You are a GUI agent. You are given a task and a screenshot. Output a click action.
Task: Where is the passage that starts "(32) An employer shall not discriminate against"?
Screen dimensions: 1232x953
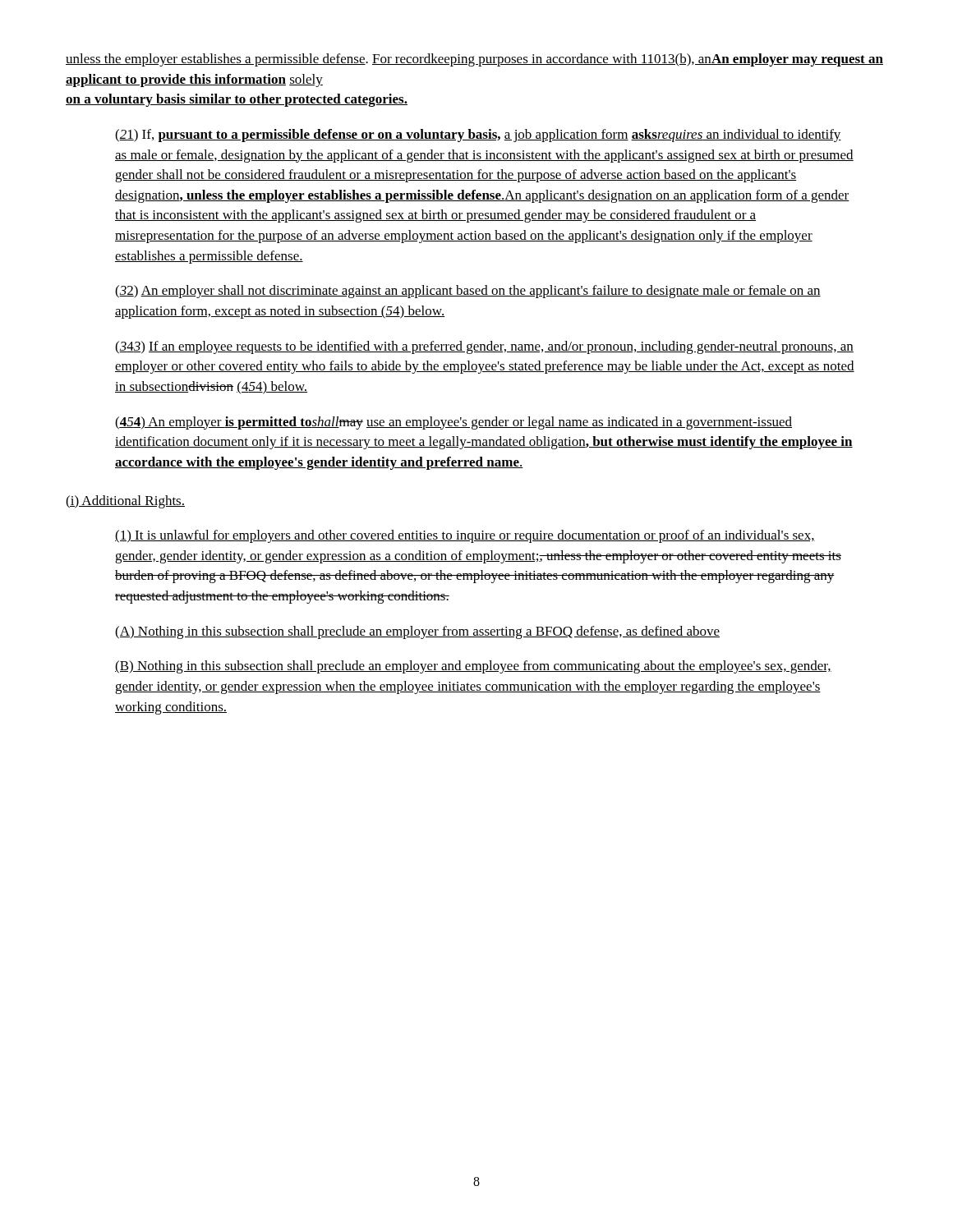tap(485, 301)
